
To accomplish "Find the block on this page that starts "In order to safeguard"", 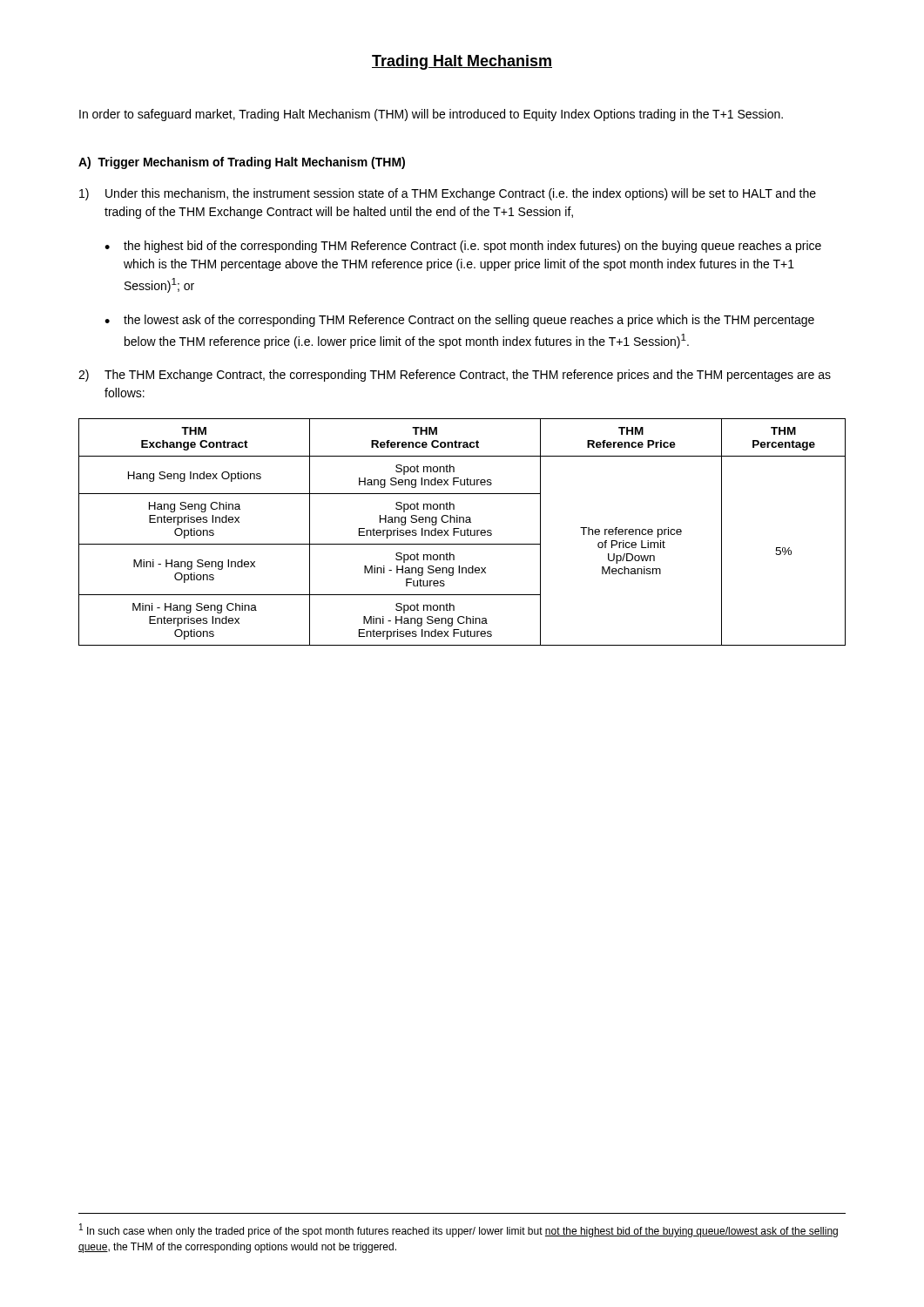I will click(431, 114).
